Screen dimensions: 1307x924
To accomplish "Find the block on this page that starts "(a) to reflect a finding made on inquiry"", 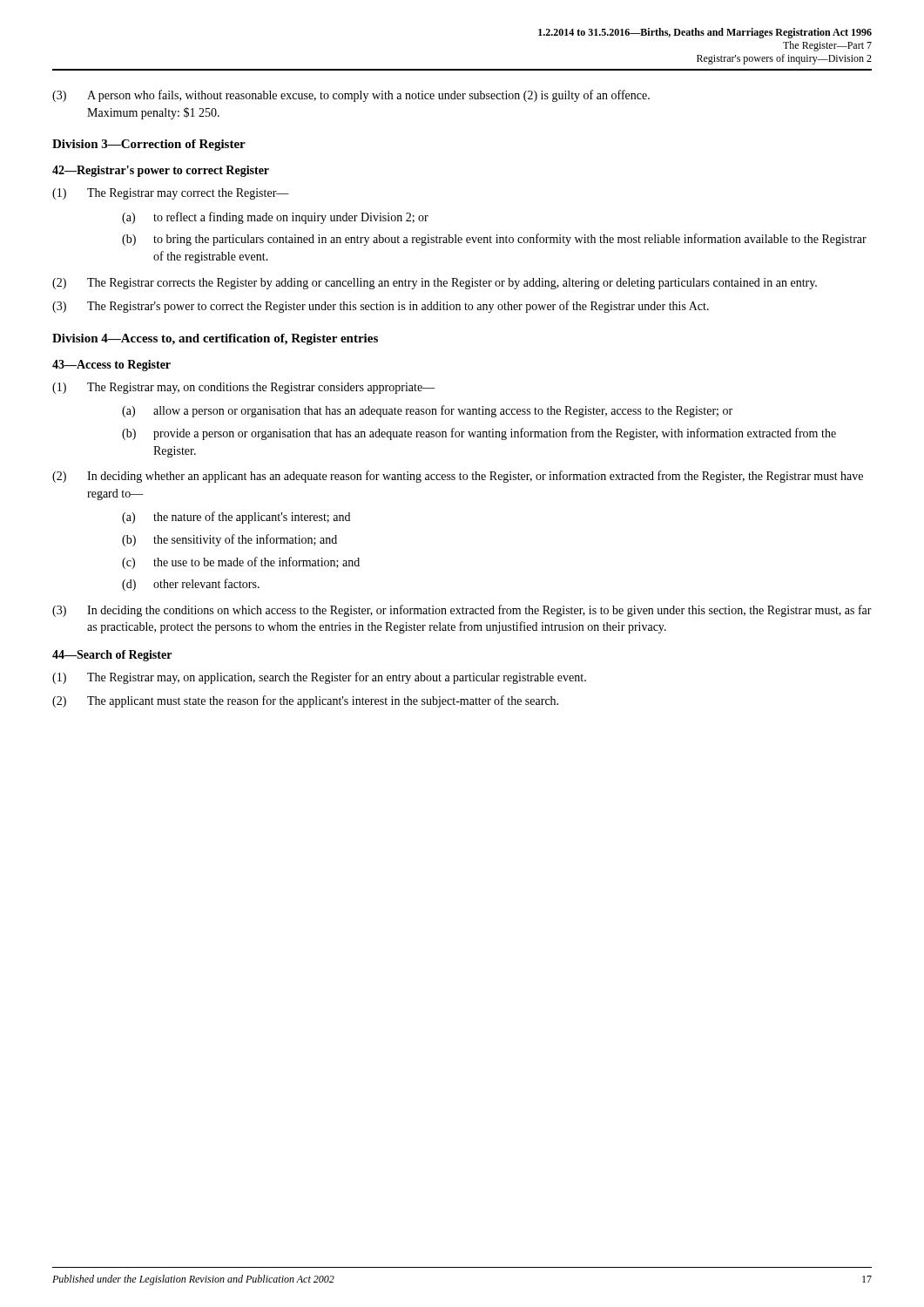I will (x=275, y=218).
